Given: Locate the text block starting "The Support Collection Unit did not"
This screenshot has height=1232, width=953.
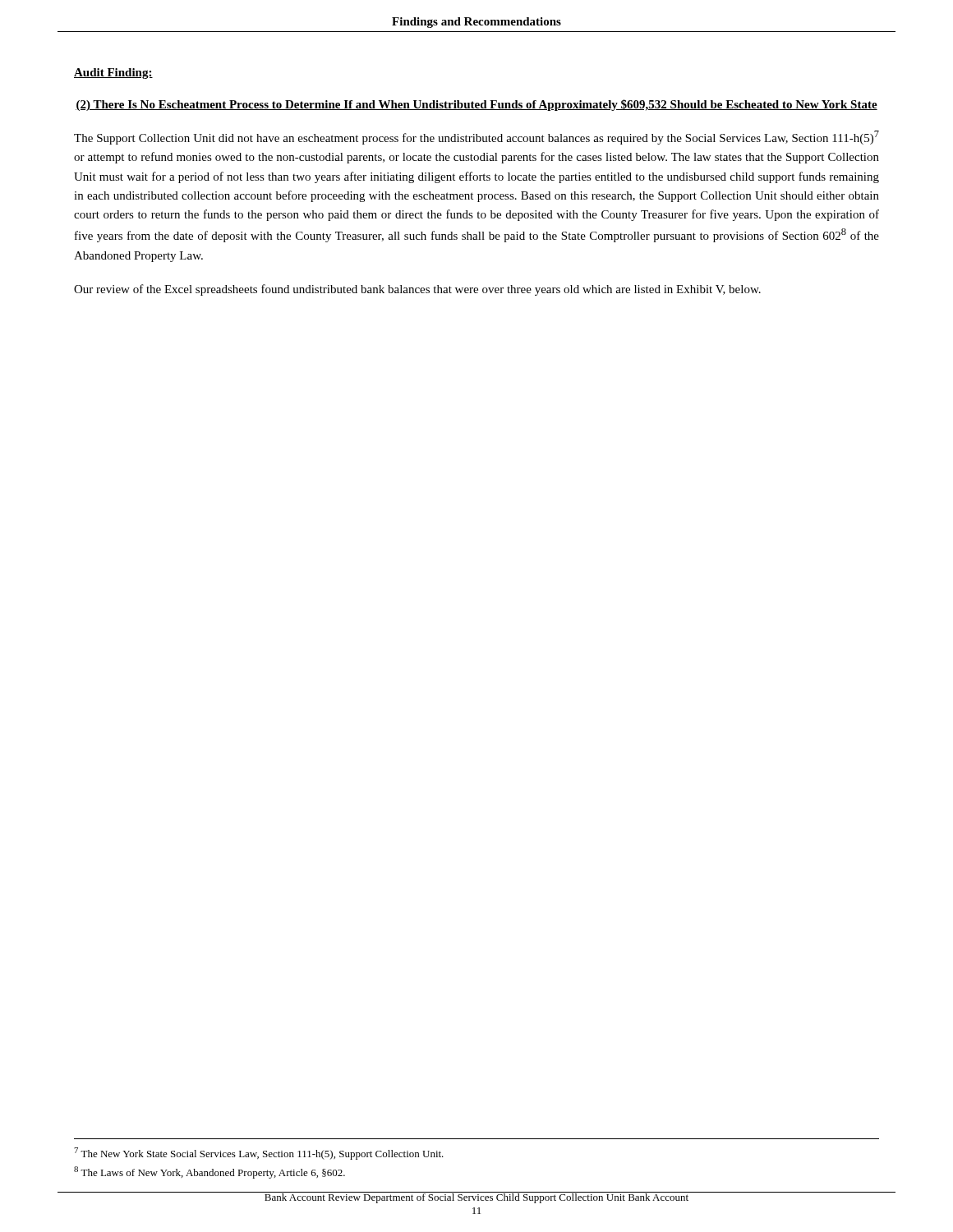Looking at the screenshot, I should coord(476,195).
